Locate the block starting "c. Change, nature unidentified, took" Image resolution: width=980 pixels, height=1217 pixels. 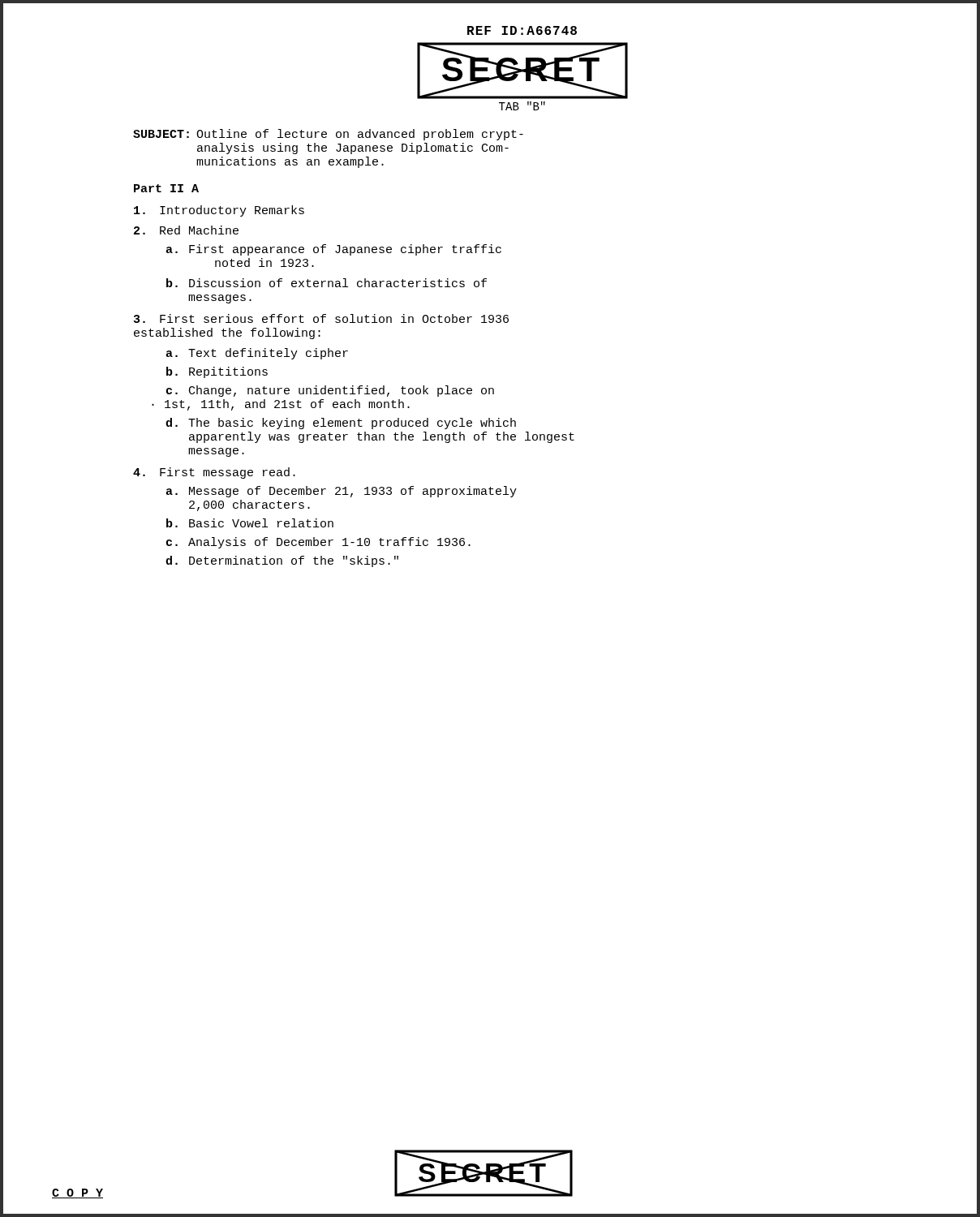point(330,391)
